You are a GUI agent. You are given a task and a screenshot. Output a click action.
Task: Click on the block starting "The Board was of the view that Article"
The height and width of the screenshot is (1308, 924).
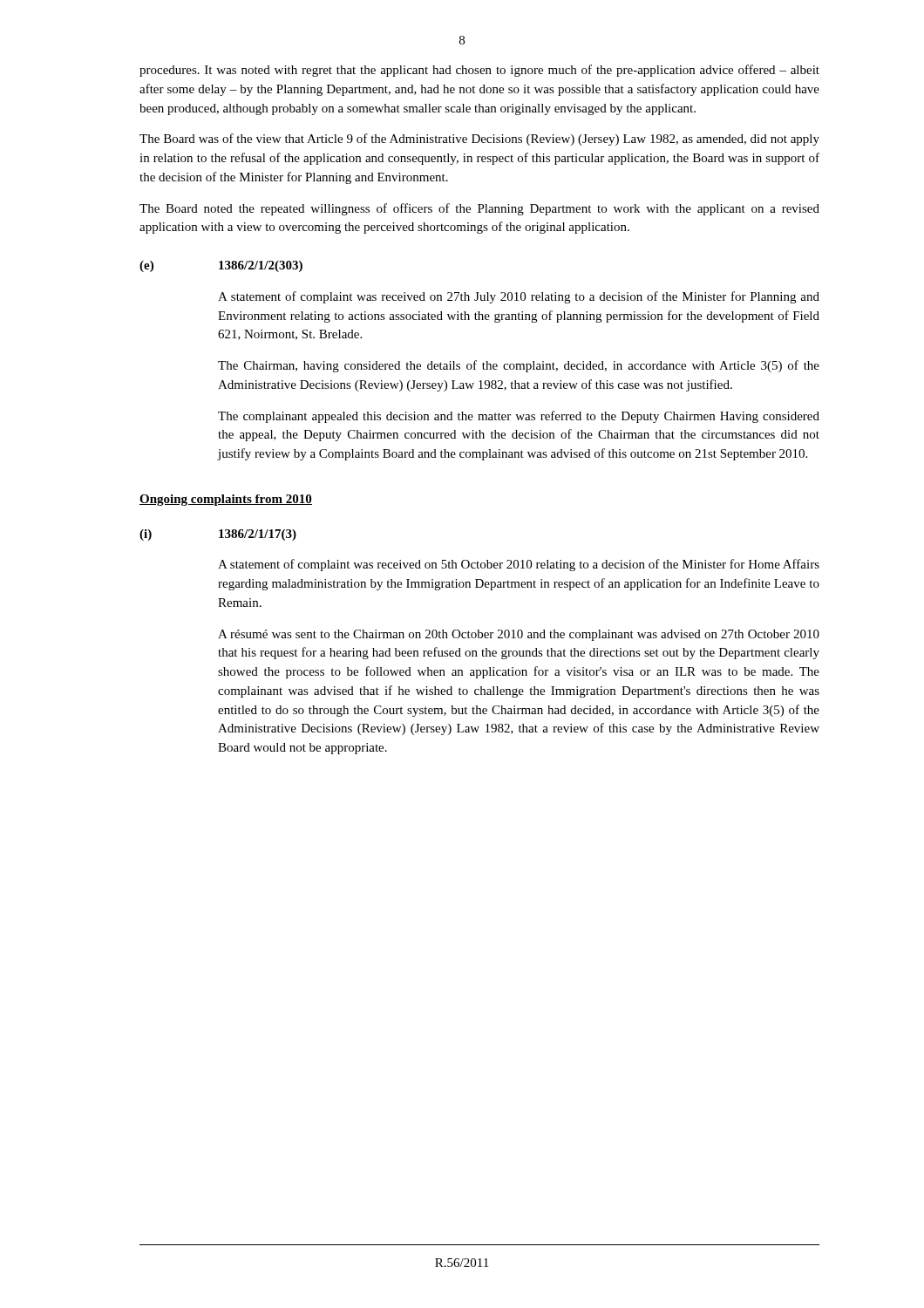click(479, 158)
